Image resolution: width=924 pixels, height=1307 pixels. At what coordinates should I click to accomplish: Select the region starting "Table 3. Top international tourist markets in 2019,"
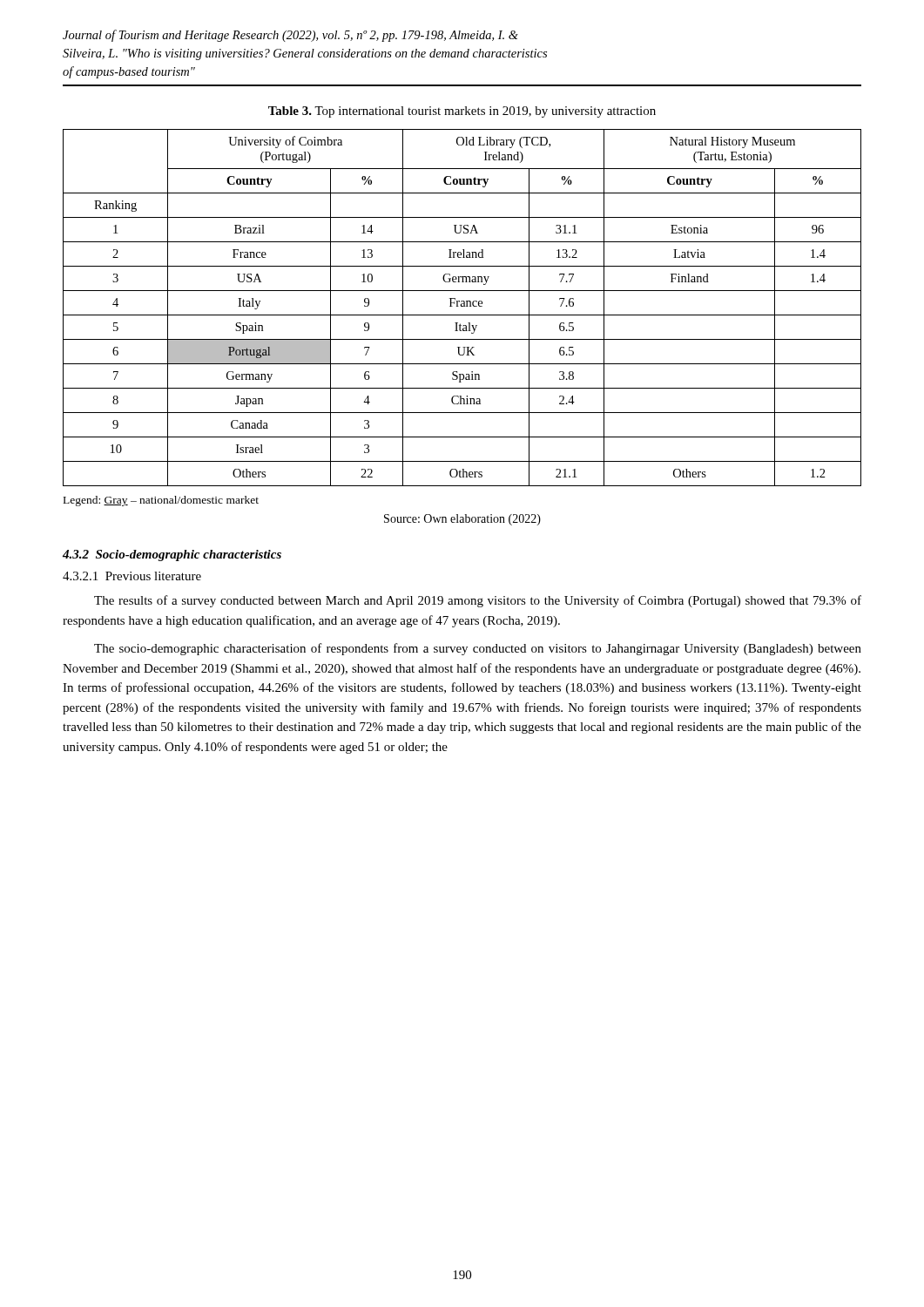pyautogui.click(x=462, y=111)
